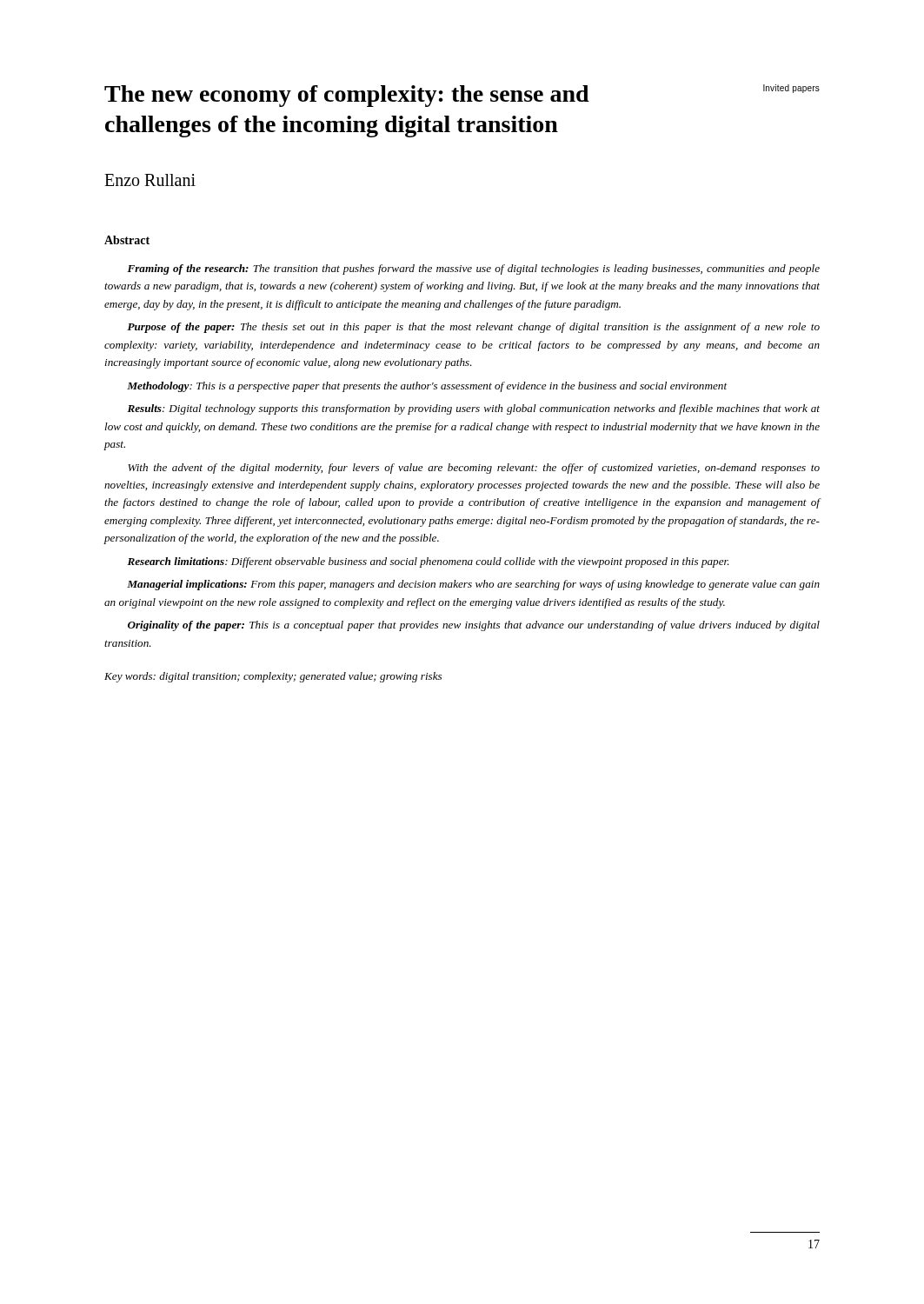Select the text starting "The new economy of complexity: the sense andchallenges"
This screenshot has width=924, height=1304.
[462, 109]
